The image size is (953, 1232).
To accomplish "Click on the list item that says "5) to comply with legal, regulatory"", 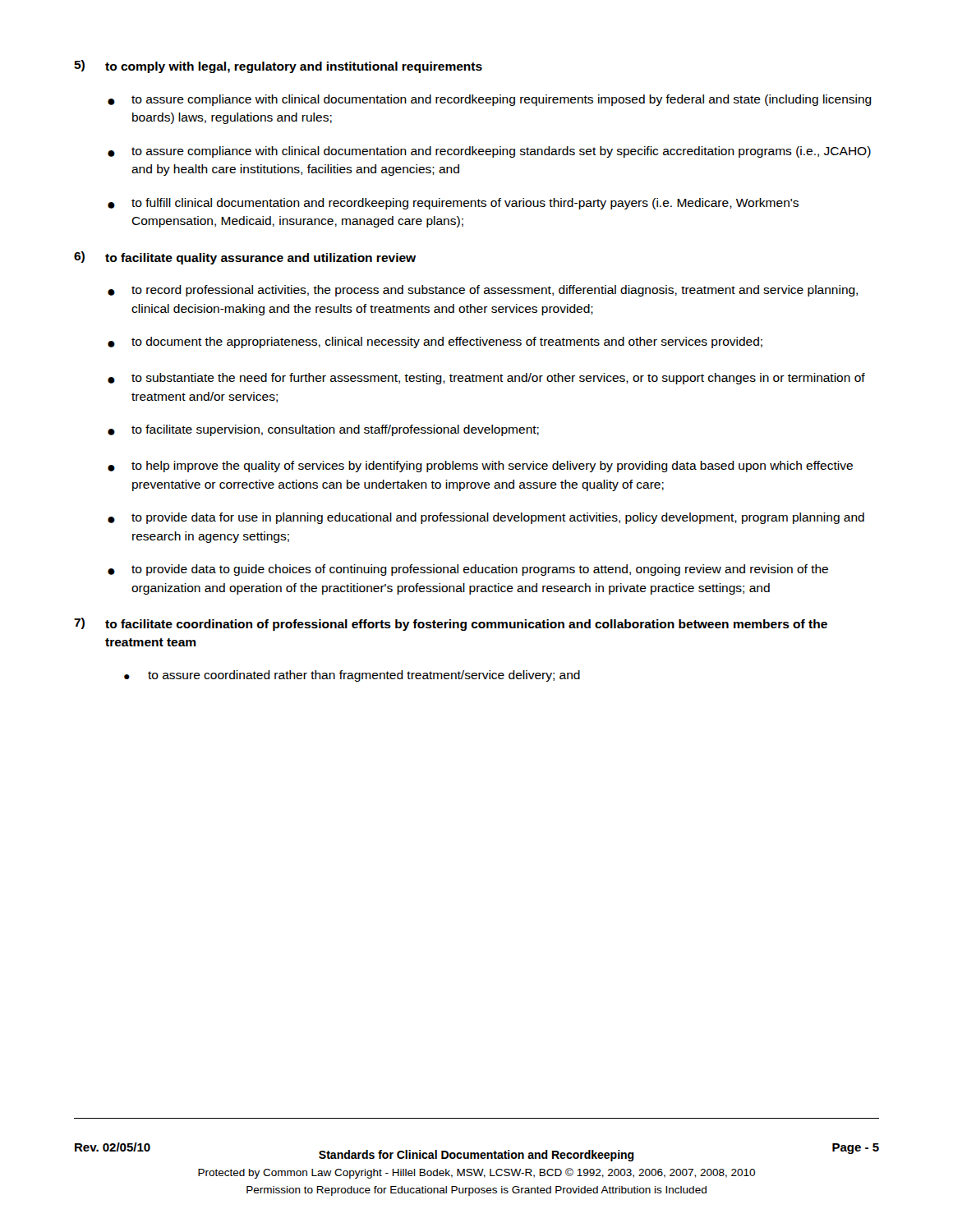I will pos(278,66).
